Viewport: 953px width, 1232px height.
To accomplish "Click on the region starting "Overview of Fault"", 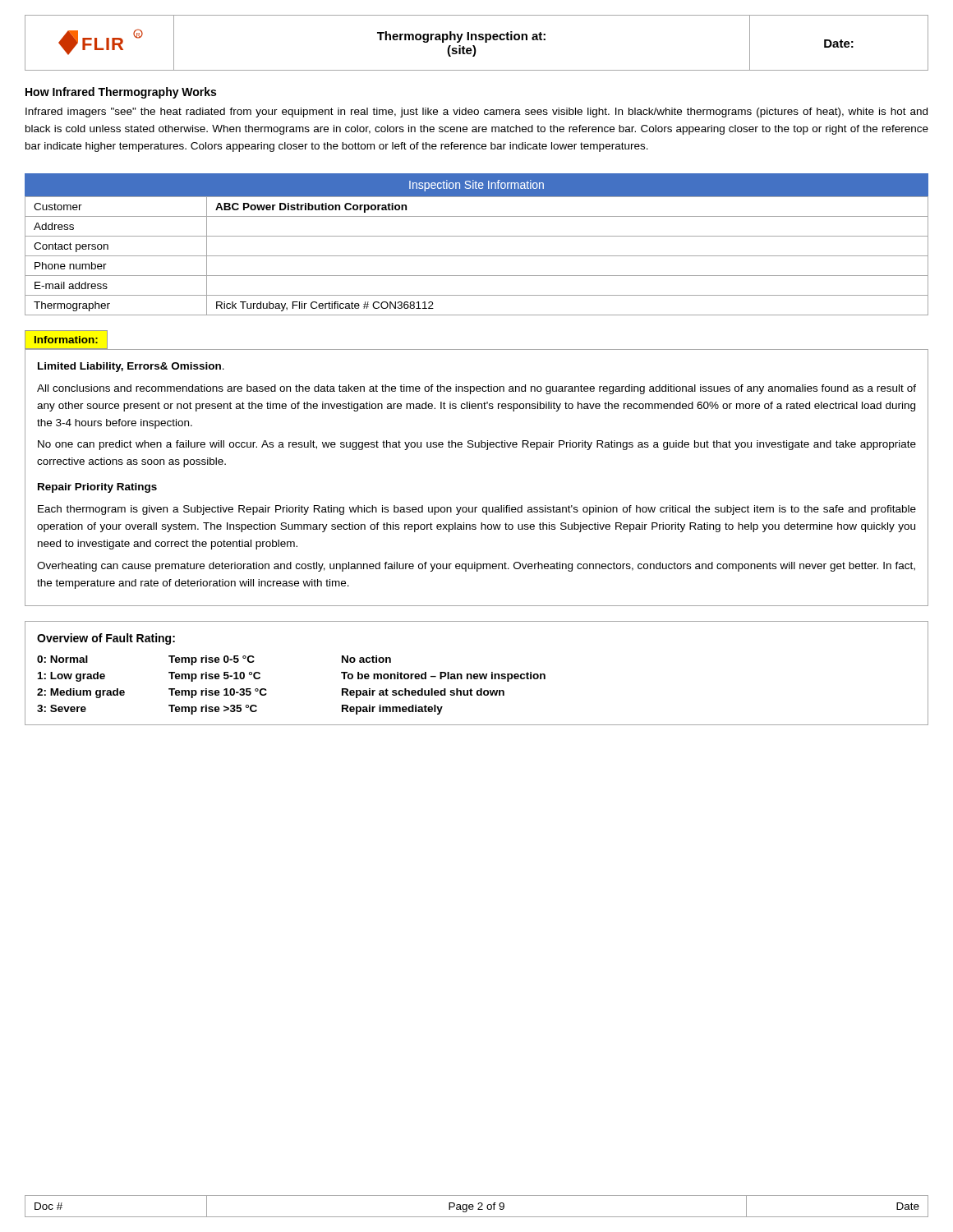I will (476, 673).
